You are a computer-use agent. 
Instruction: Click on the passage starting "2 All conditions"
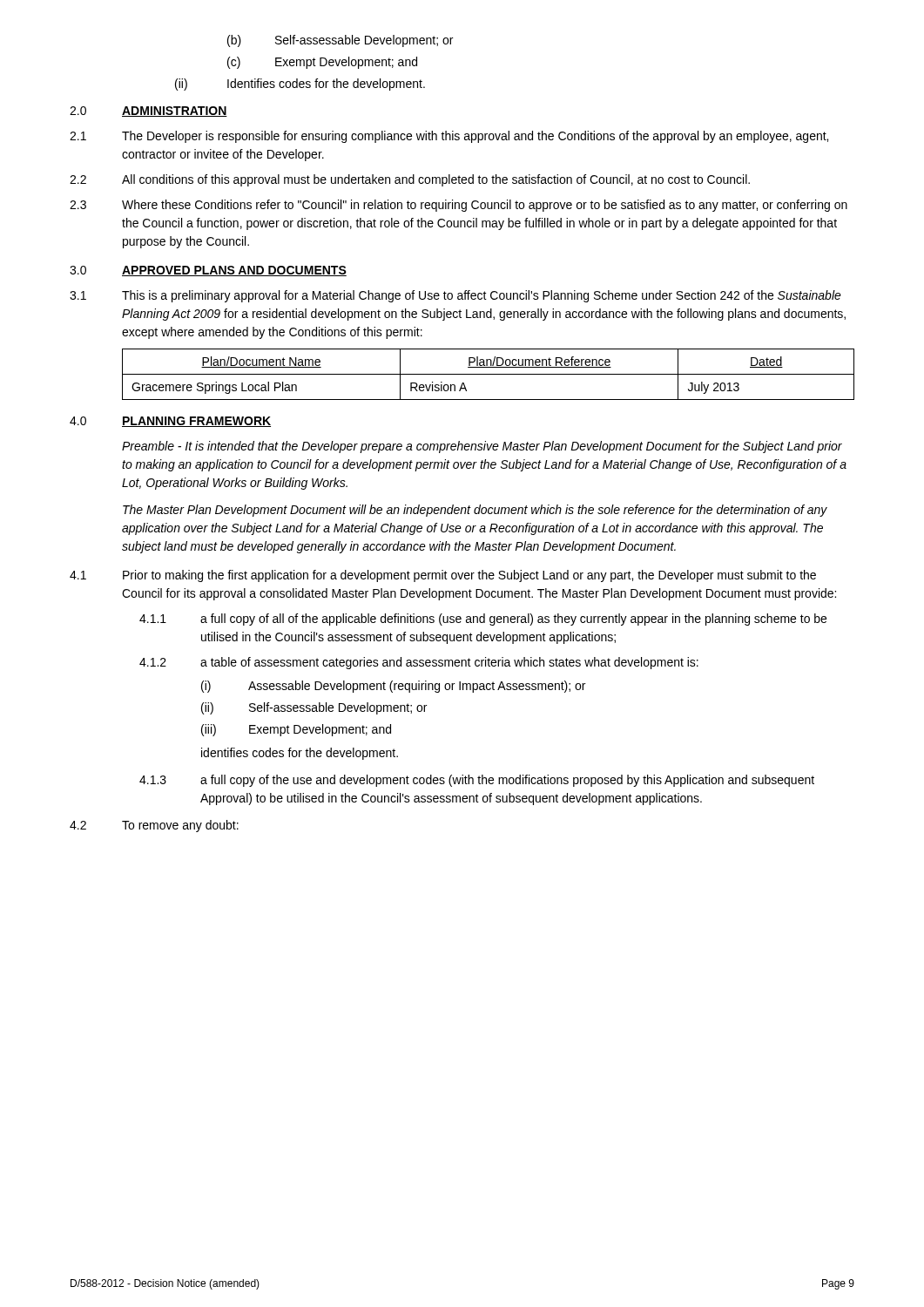[462, 180]
